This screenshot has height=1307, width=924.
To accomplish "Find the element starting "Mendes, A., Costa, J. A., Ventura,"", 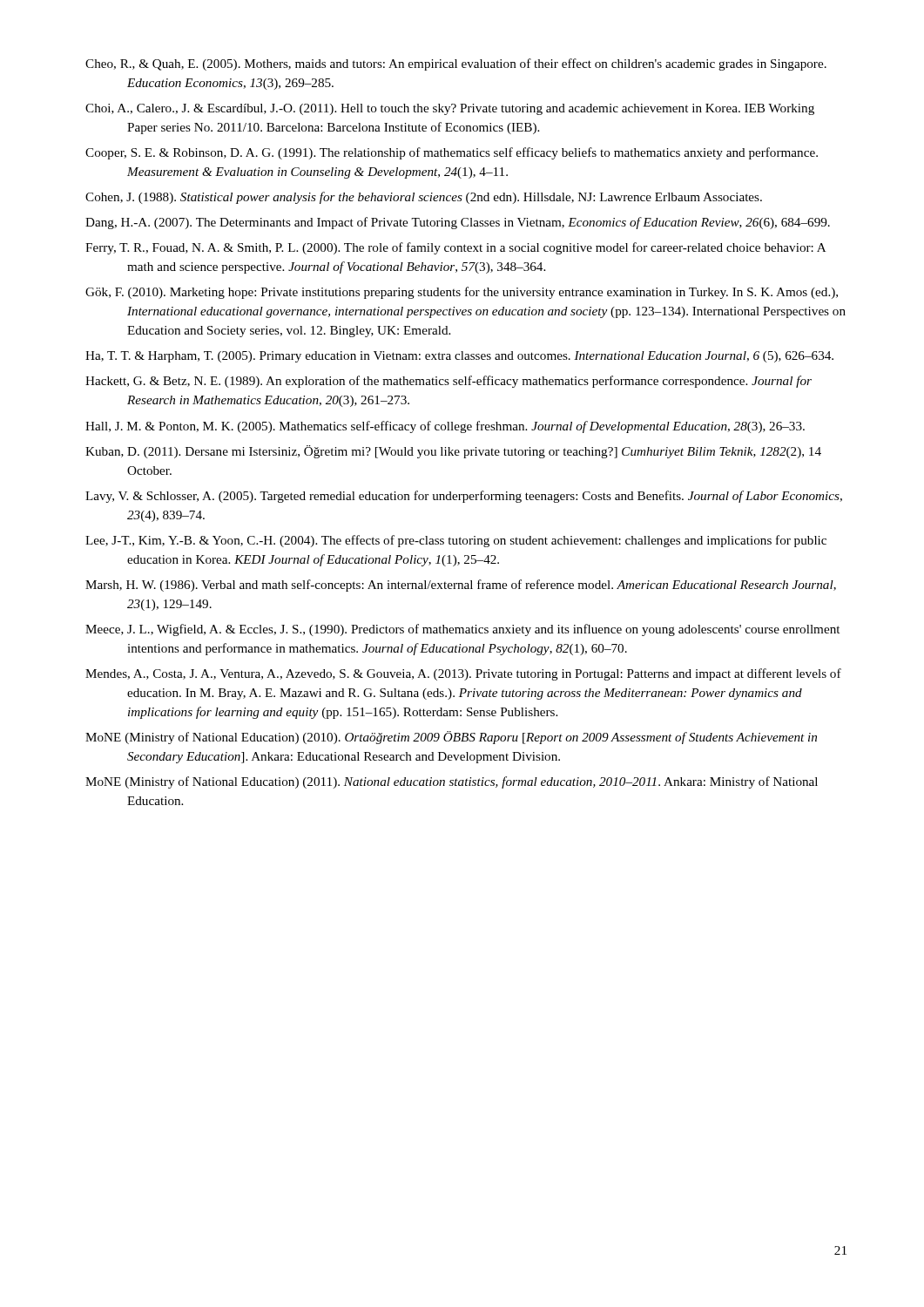I will click(x=463, y=692).
